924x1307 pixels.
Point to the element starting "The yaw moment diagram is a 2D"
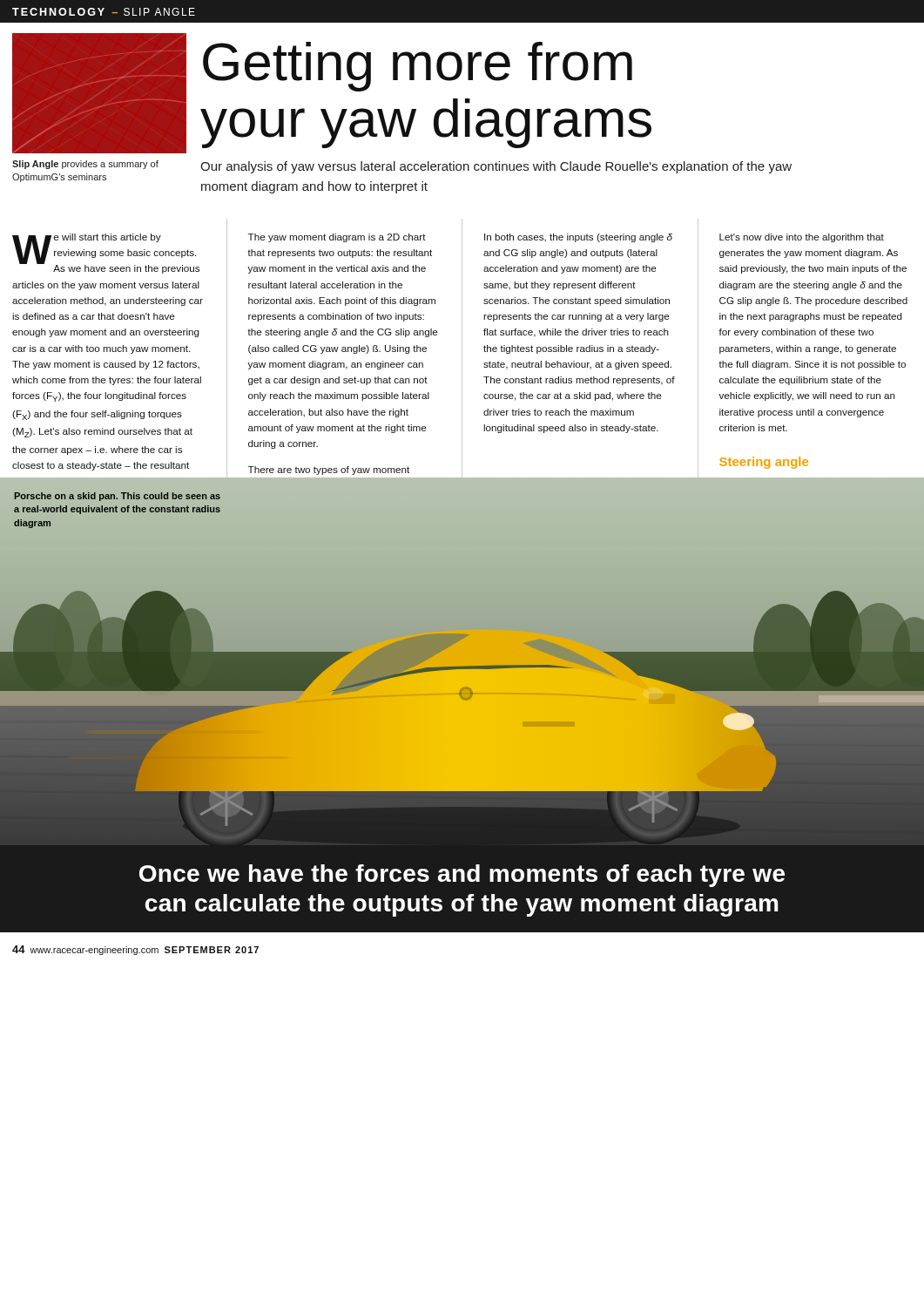click(x=344, y=369)
